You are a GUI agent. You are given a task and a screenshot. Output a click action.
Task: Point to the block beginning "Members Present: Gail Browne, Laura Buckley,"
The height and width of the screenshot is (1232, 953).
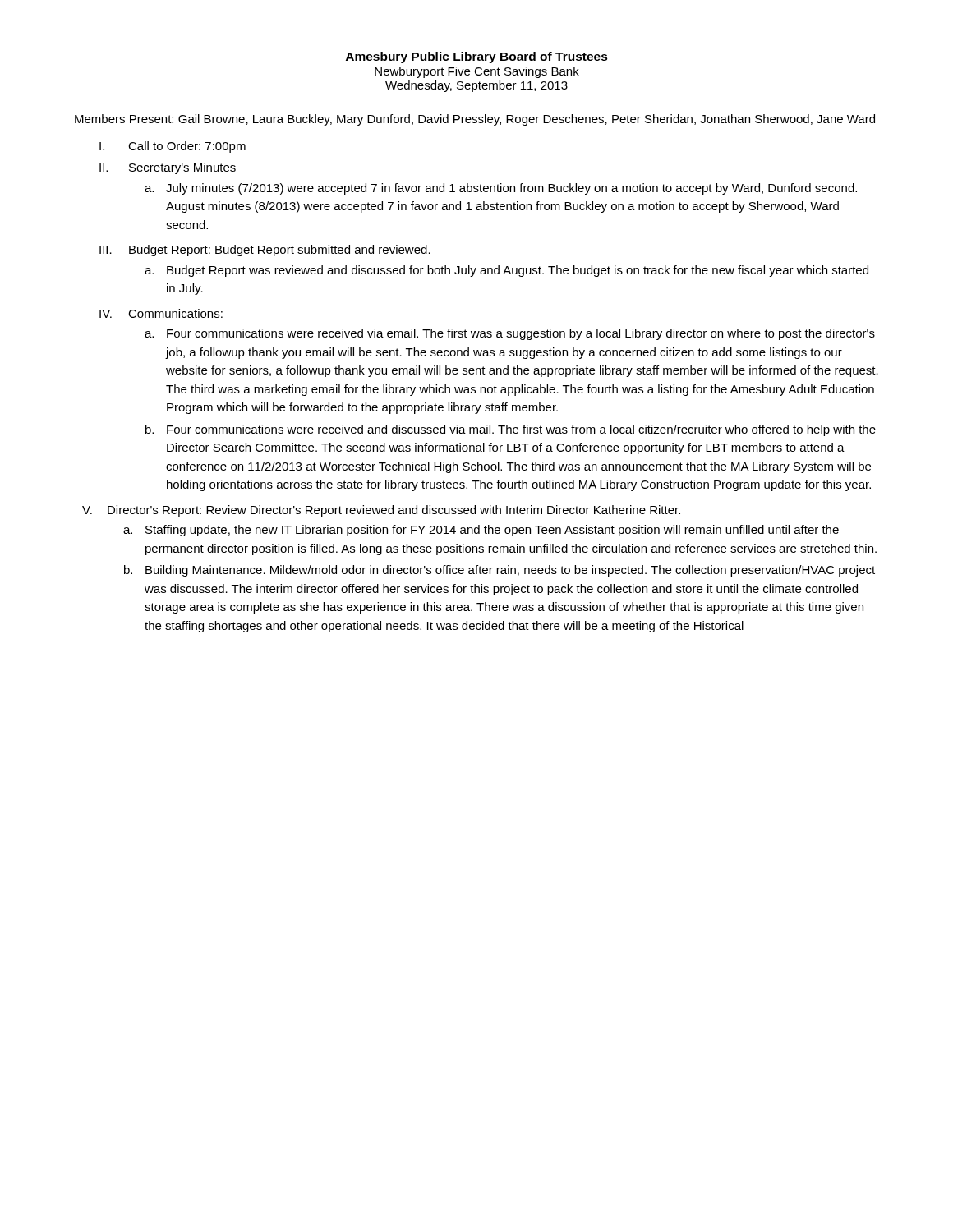pos(475,119)
